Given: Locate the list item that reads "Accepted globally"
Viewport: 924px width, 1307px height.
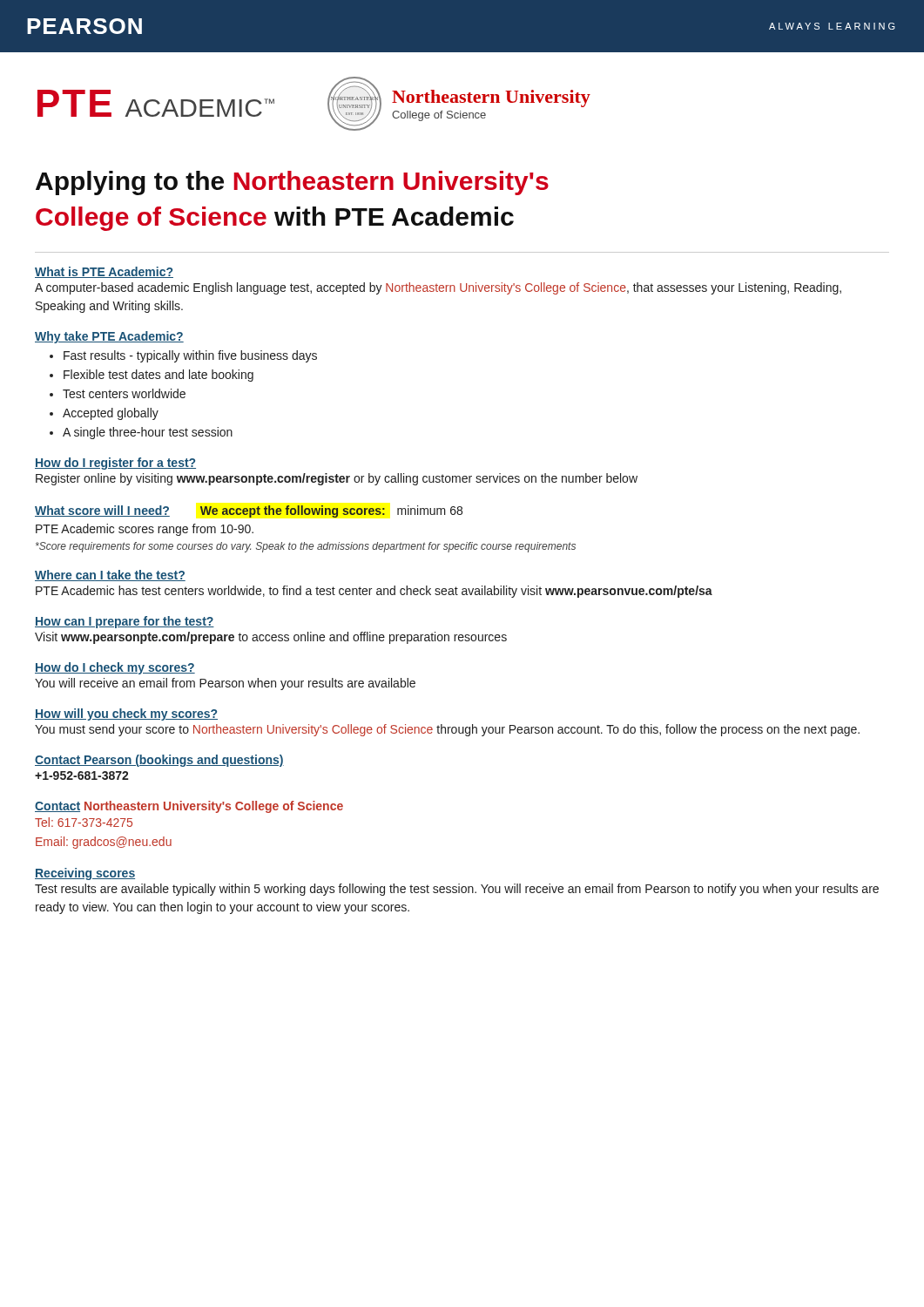Looking at the screenshot, I should pos(111,413).
